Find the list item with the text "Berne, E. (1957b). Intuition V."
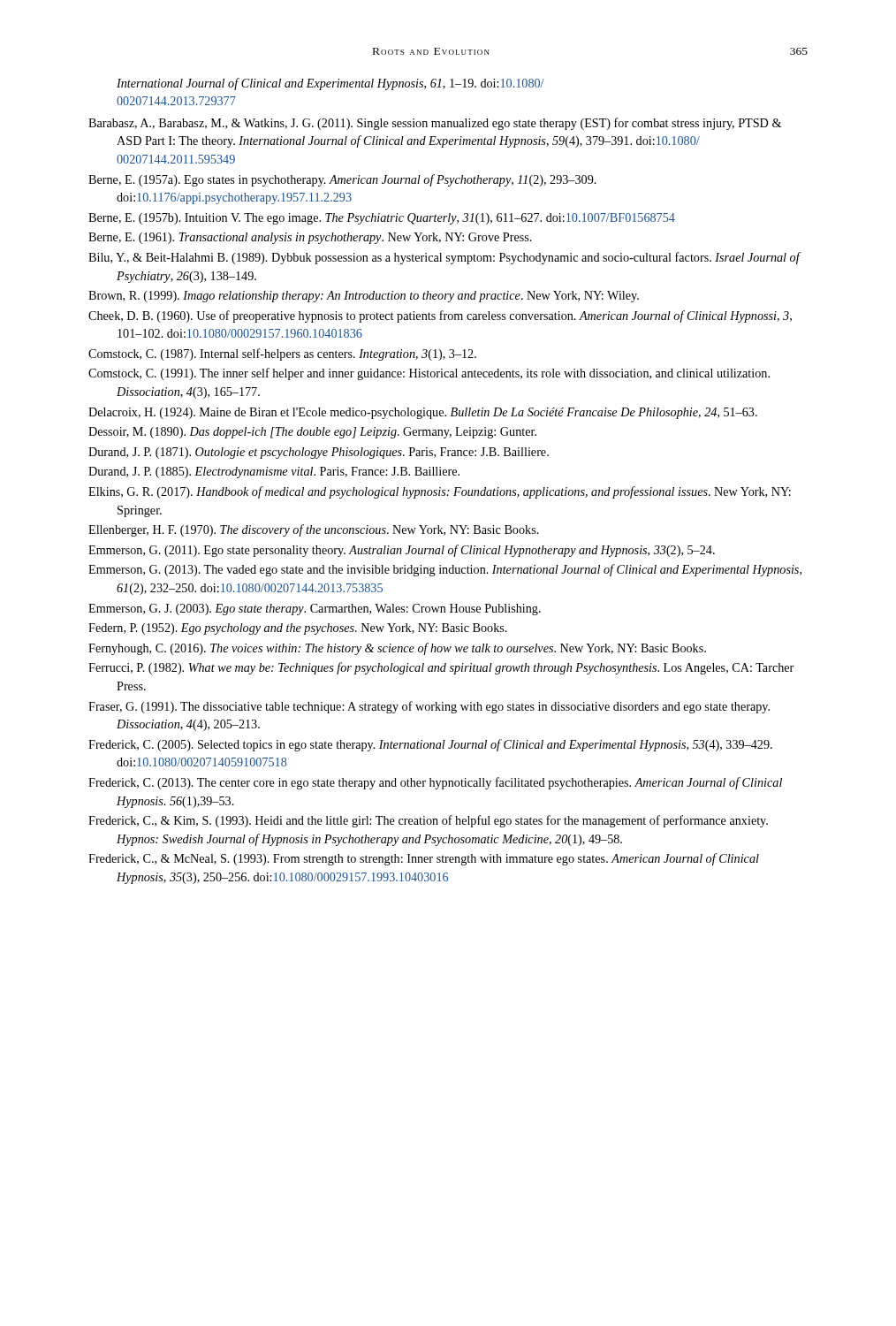 pyautogui.click(x=382, y=217)
